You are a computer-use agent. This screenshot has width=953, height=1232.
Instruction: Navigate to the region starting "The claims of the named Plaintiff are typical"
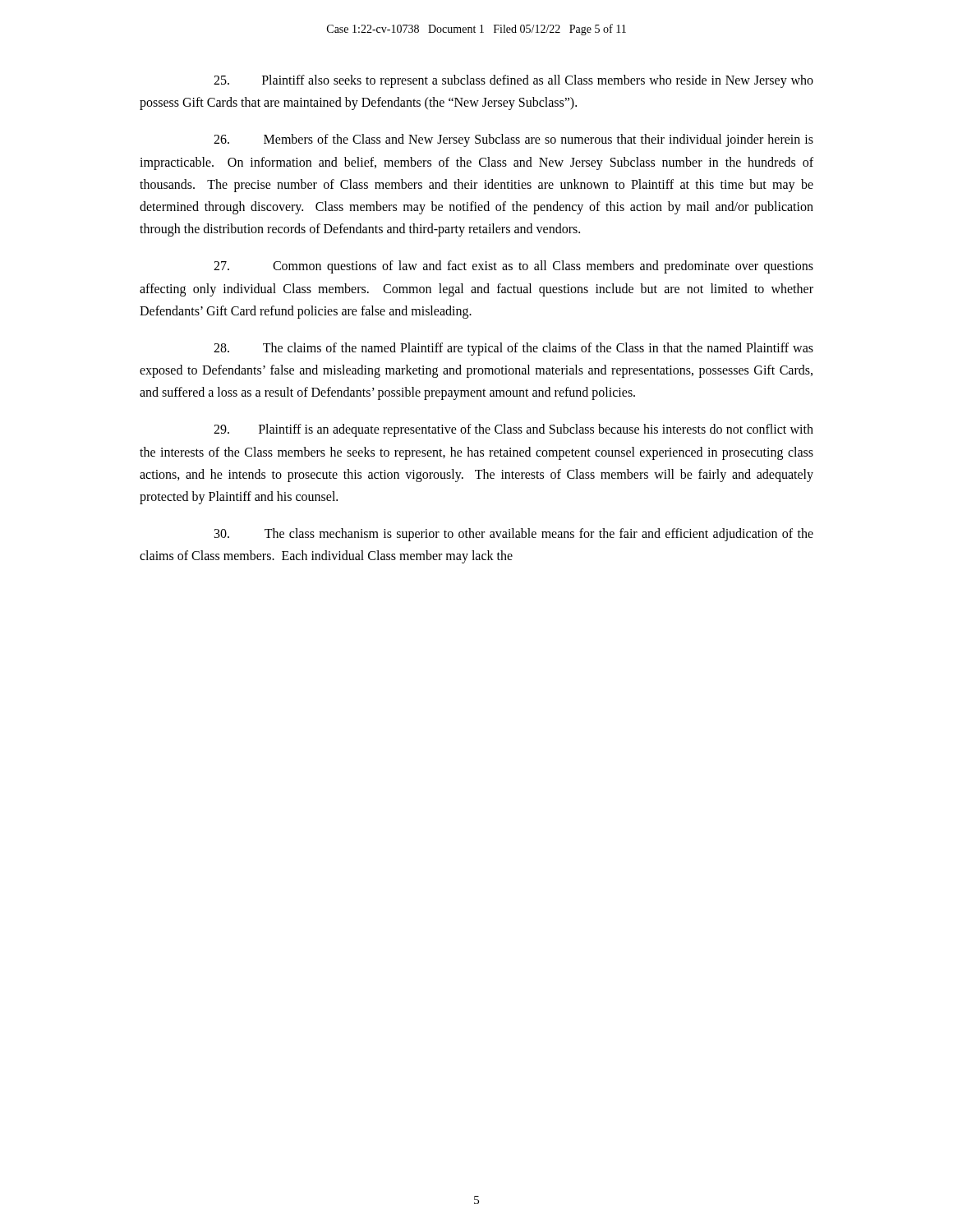click(476, 370)
